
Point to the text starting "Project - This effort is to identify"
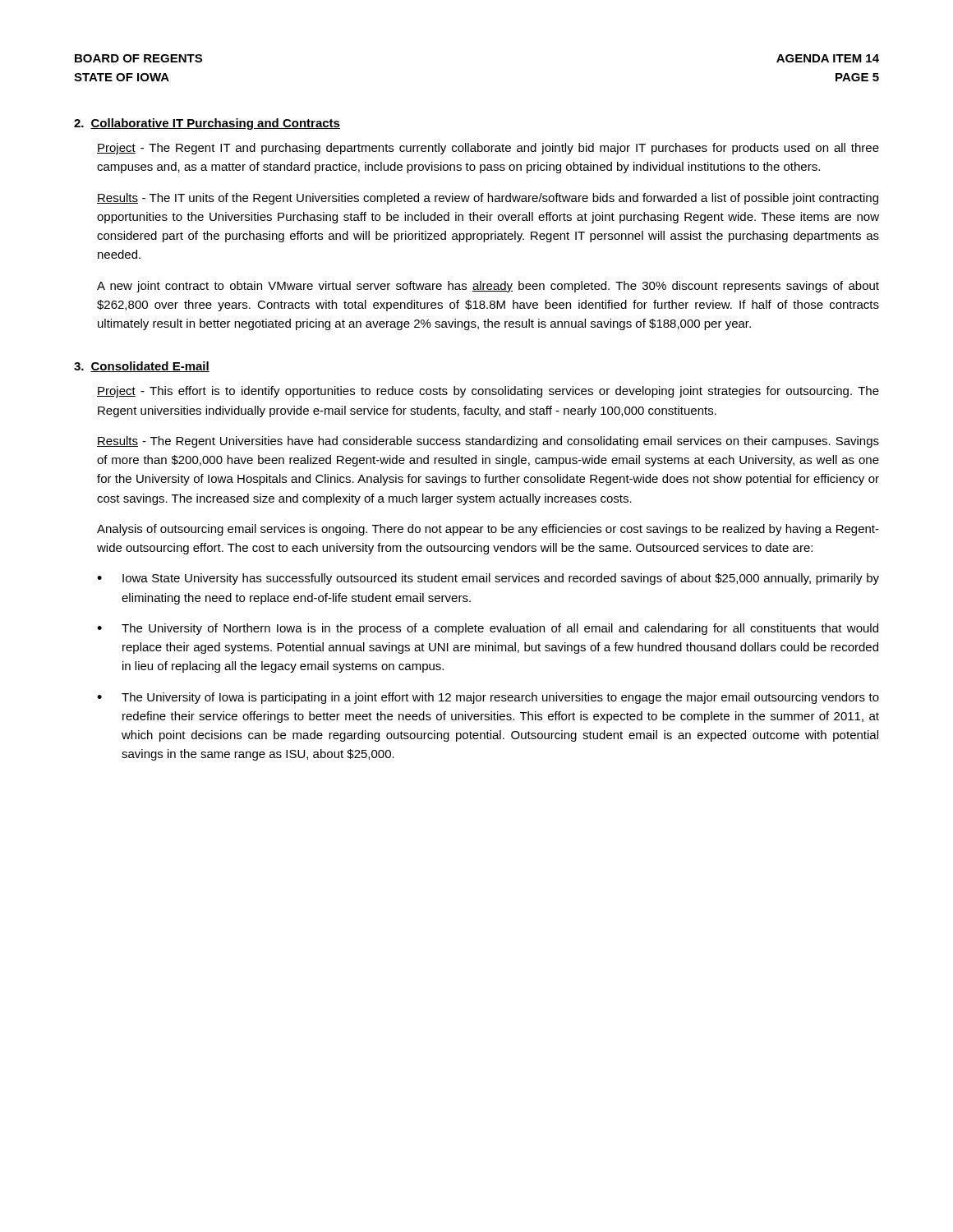coord(488,400)
